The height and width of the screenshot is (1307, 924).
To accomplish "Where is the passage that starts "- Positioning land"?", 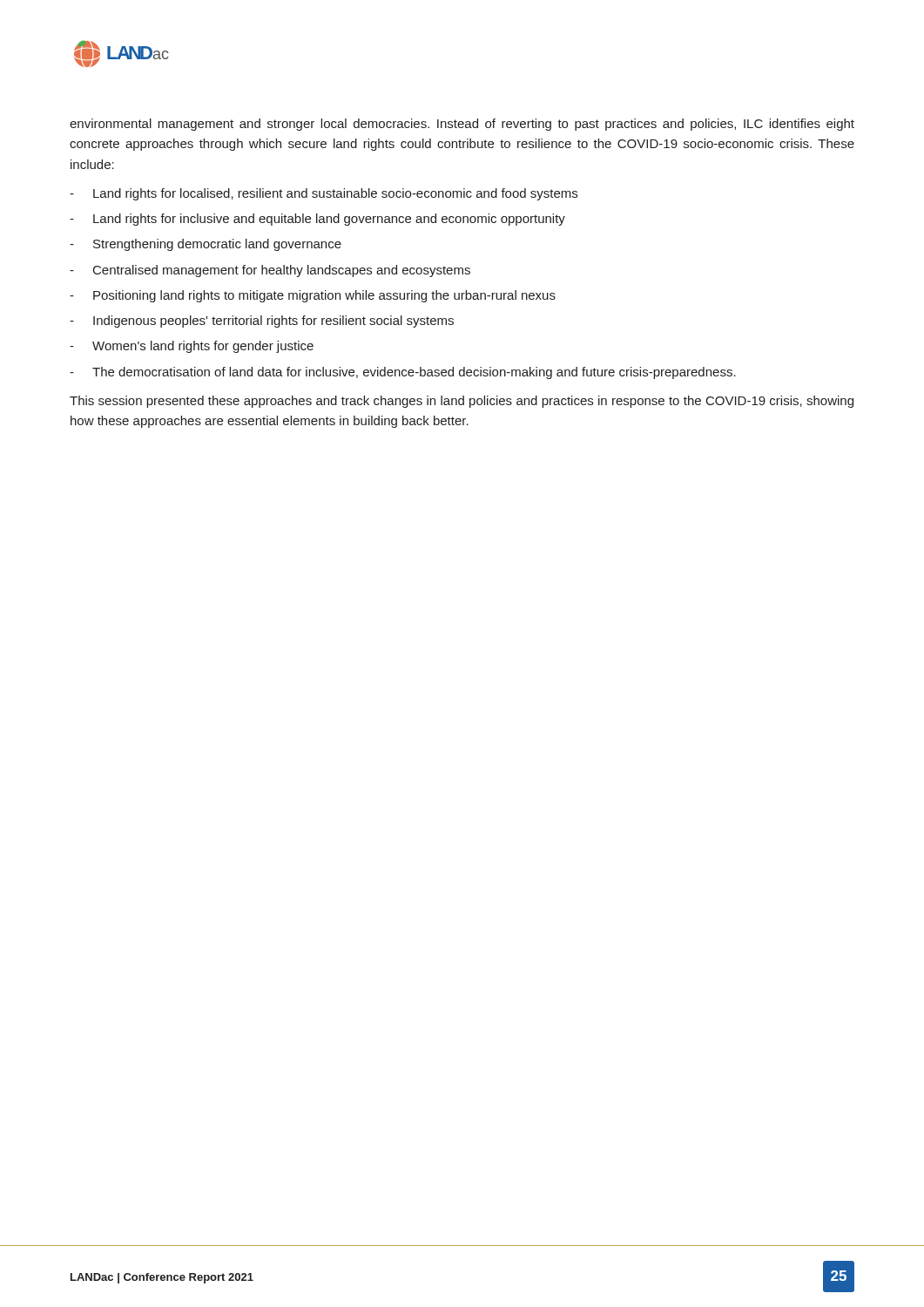I will pyautogui.click(x=462, y=295).
